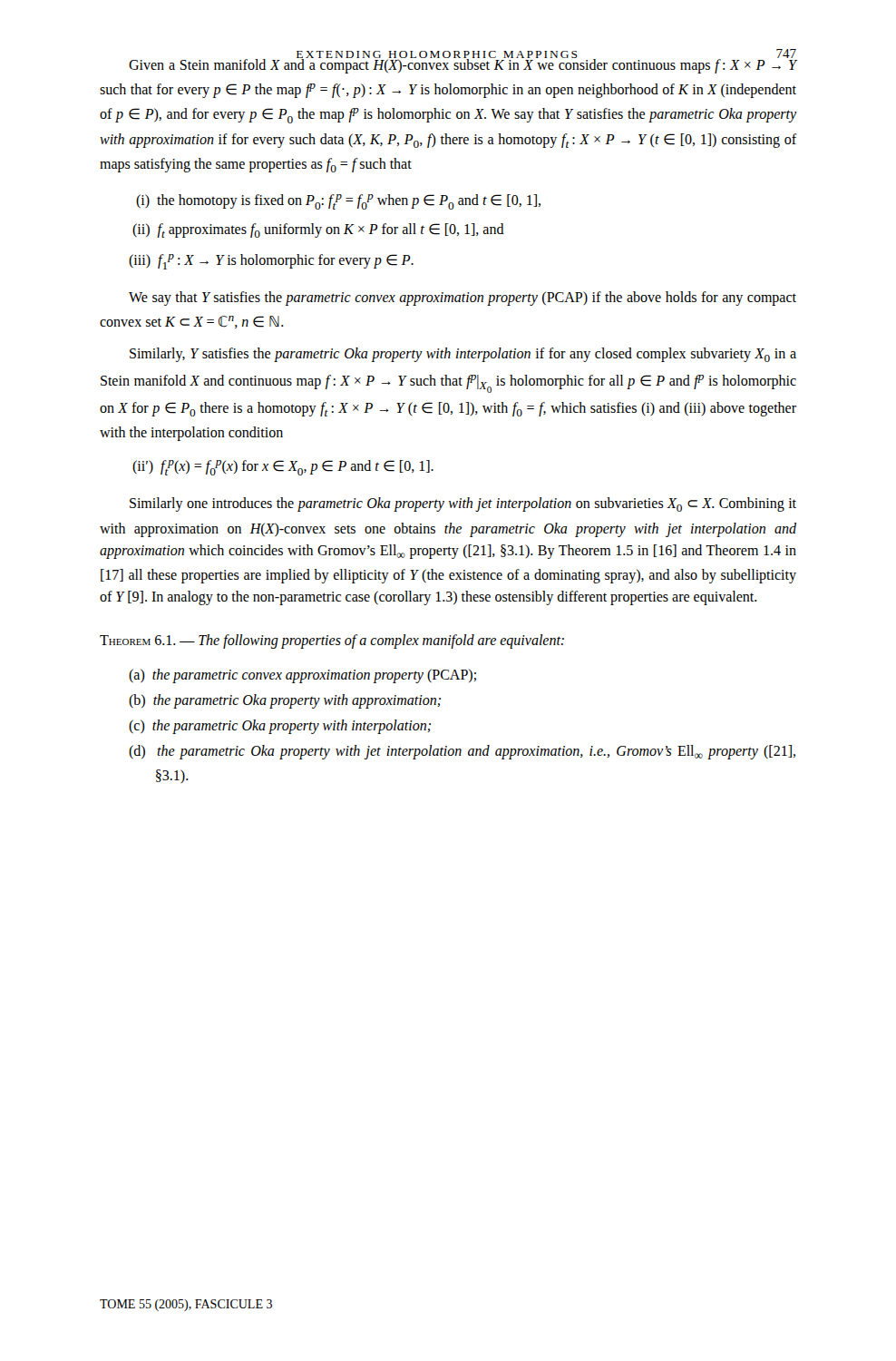Find the region starting "Theorem 6.1. — The following properties"
Image resolution: width=896 pixels, height=1361 pixels.
[448, 640]
